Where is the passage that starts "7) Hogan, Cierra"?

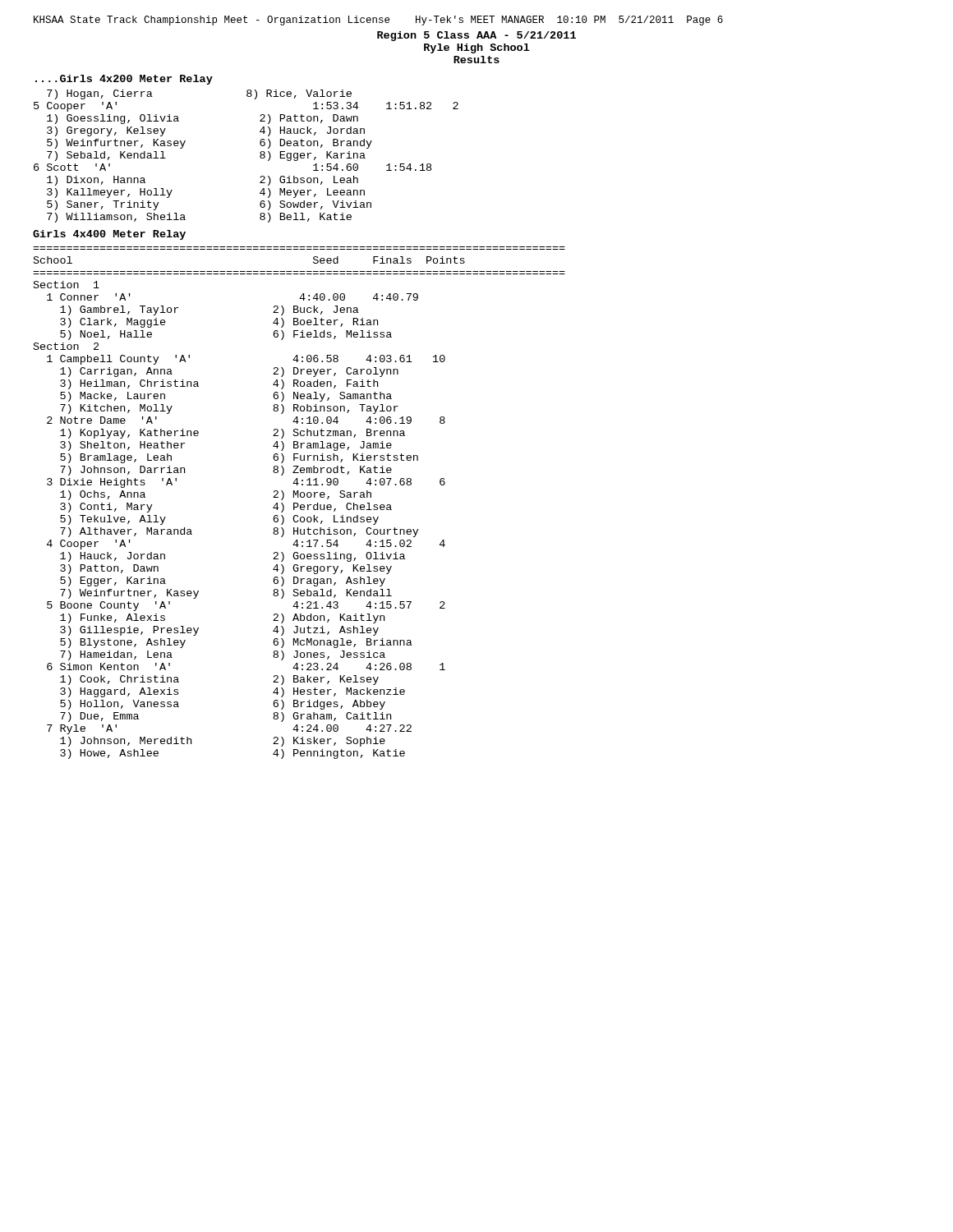point(95,94)
